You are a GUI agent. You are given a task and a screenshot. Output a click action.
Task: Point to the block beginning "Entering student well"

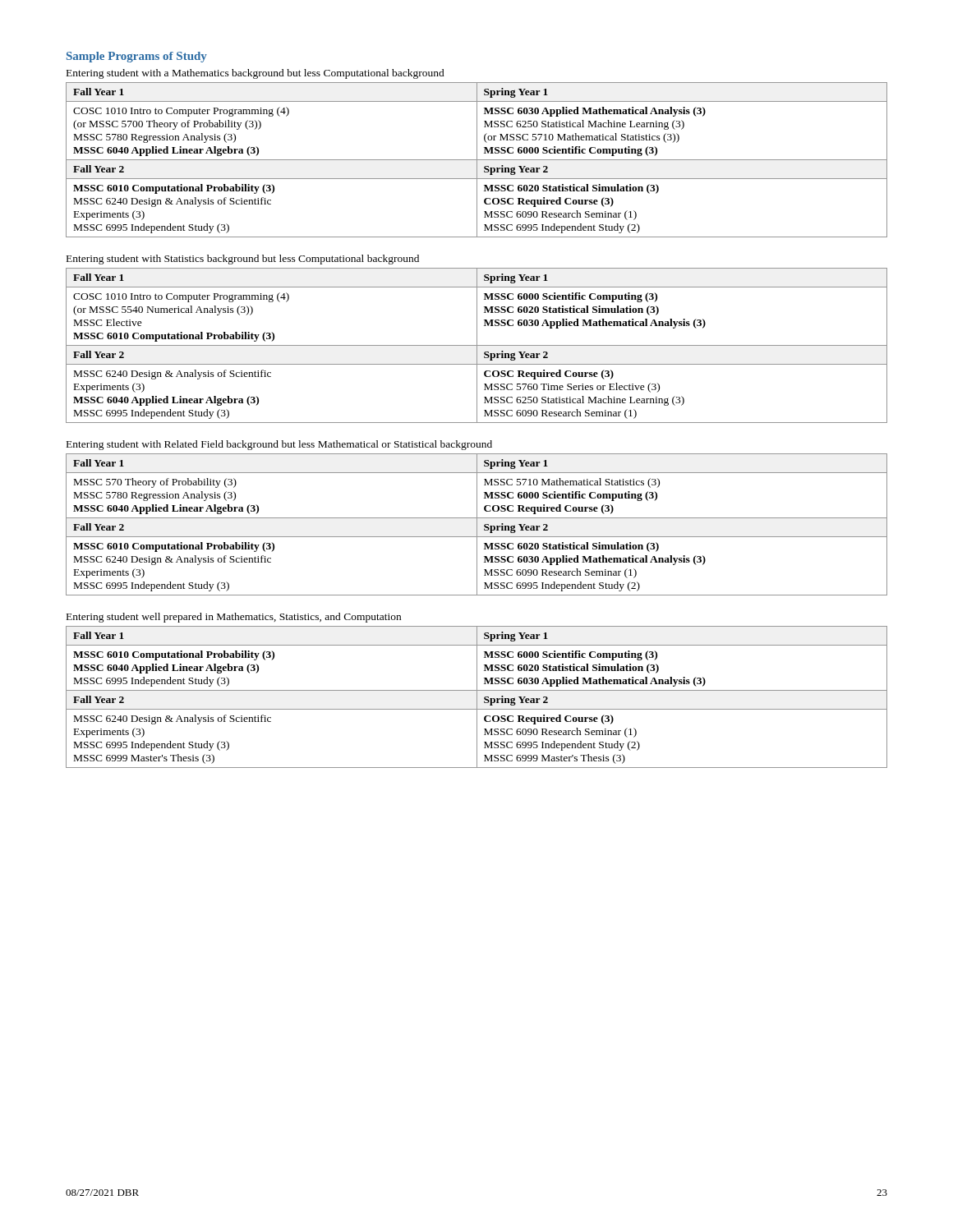(x=234, y=616)
